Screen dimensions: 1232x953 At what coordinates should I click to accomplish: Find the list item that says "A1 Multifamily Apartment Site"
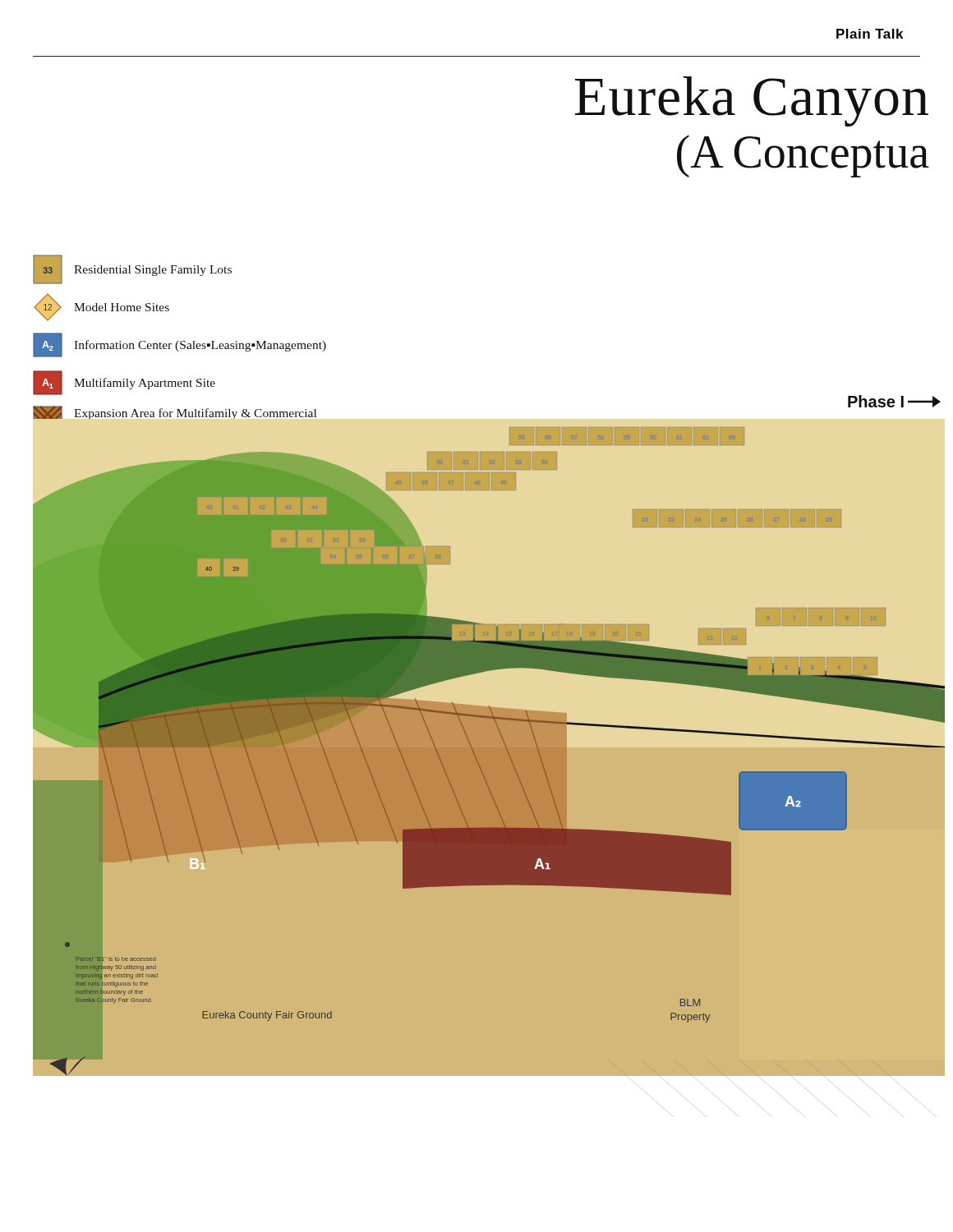124,383
